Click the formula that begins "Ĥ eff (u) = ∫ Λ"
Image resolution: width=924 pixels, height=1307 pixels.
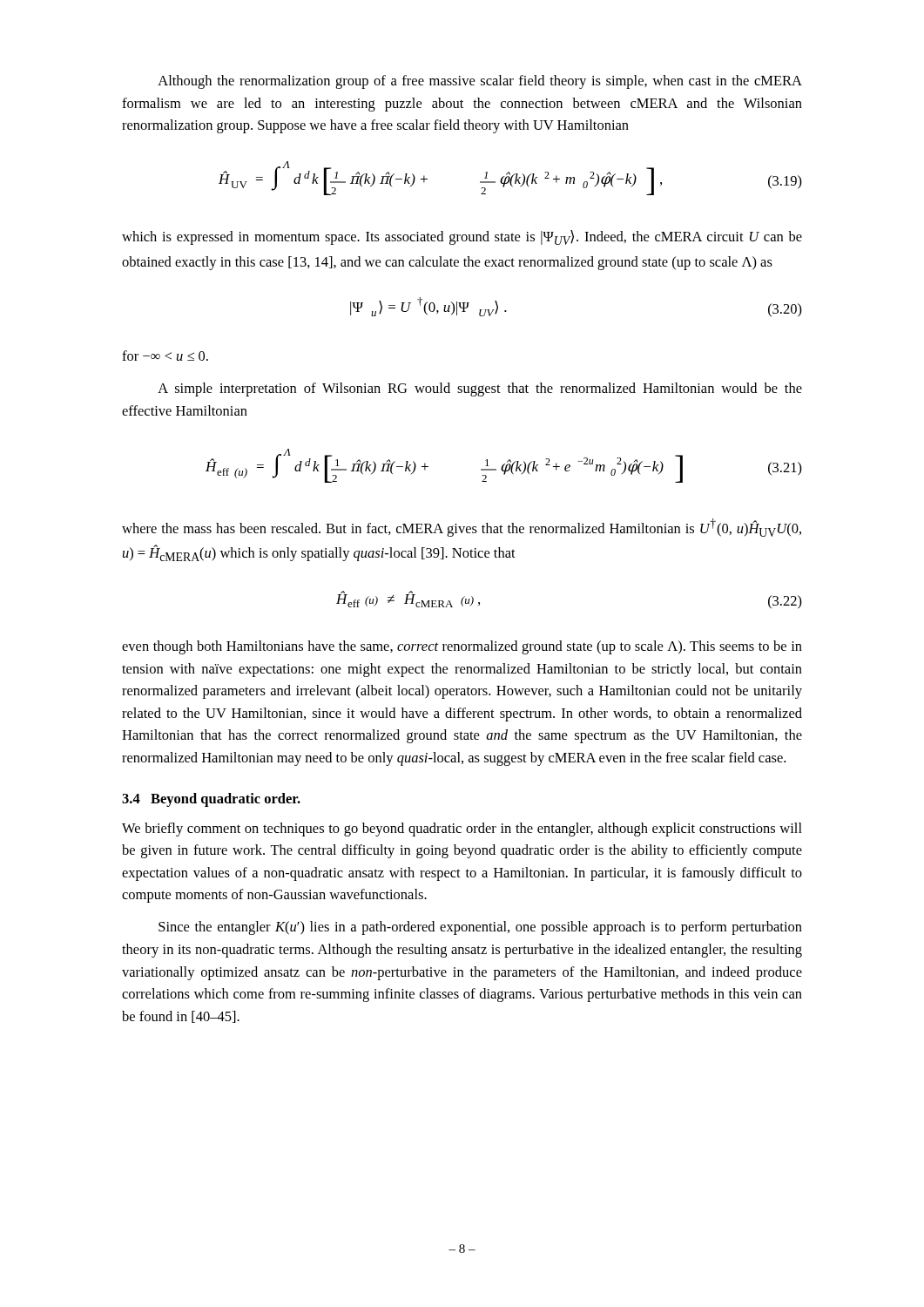tap(462, 468)
